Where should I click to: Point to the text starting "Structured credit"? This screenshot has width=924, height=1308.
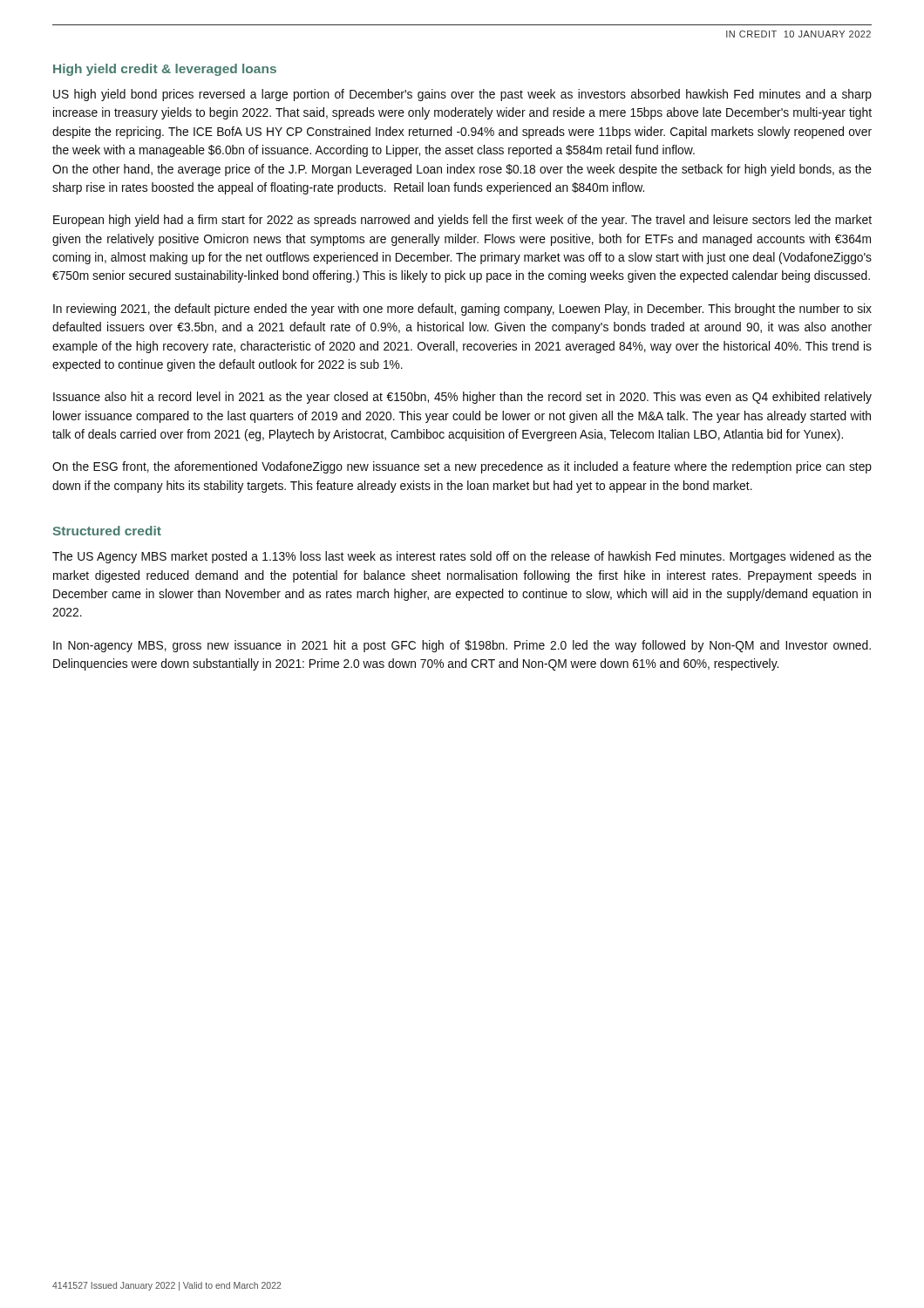click(x=107, y=531)
